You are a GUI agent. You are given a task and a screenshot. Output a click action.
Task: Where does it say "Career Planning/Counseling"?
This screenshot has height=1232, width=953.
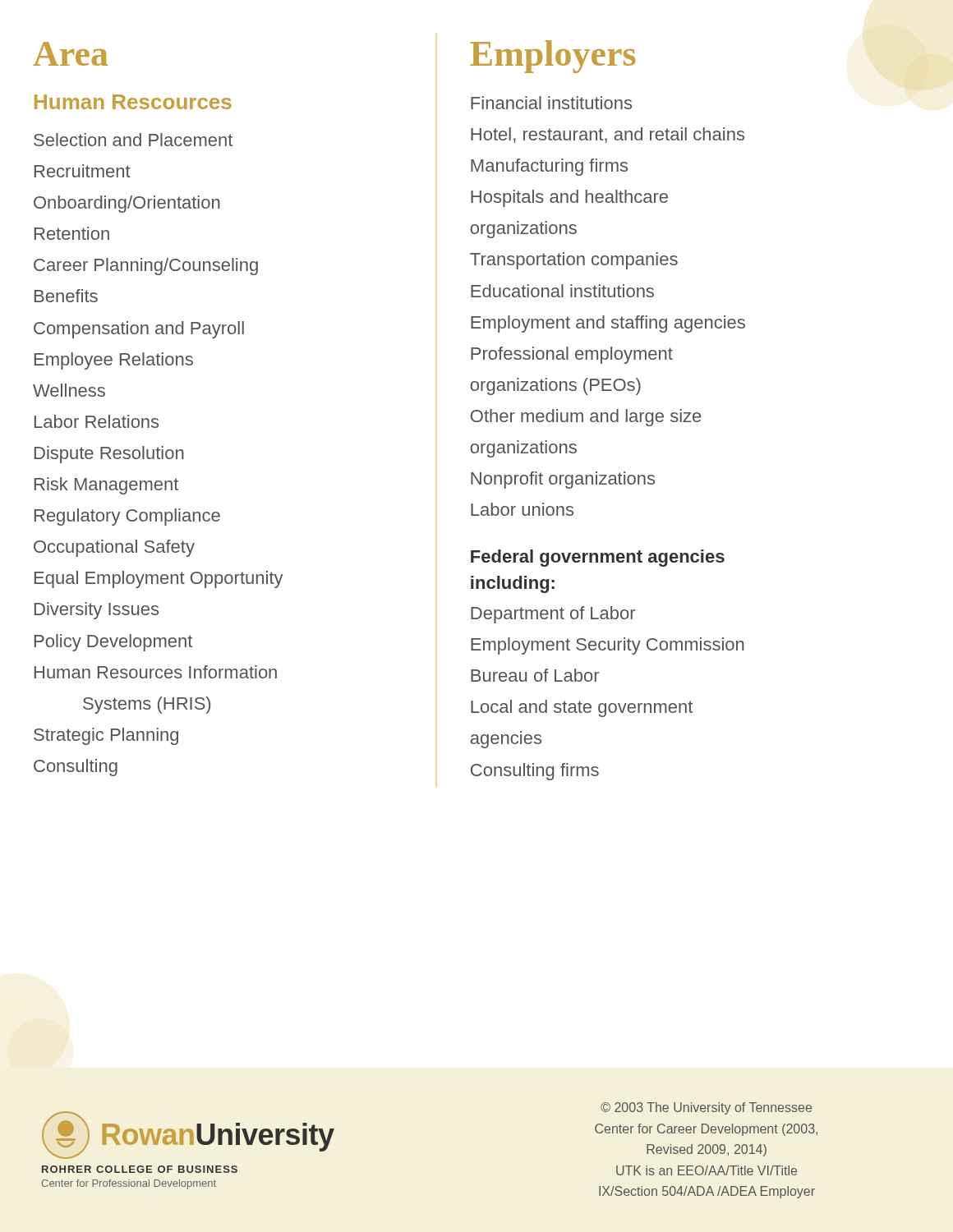point(146,265)
